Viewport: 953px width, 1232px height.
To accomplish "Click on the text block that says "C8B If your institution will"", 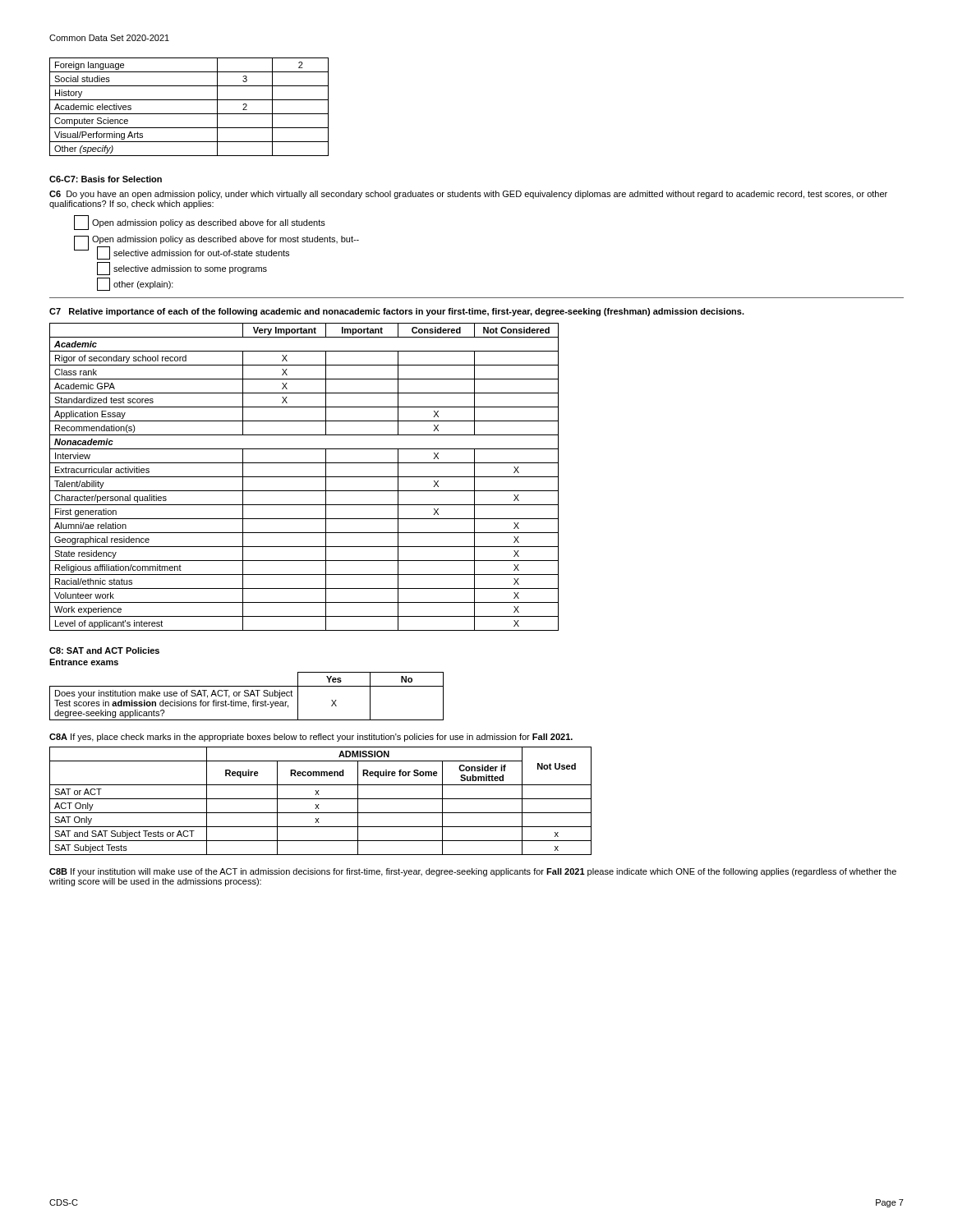I will pyautogui.click(x=473, y=876).
